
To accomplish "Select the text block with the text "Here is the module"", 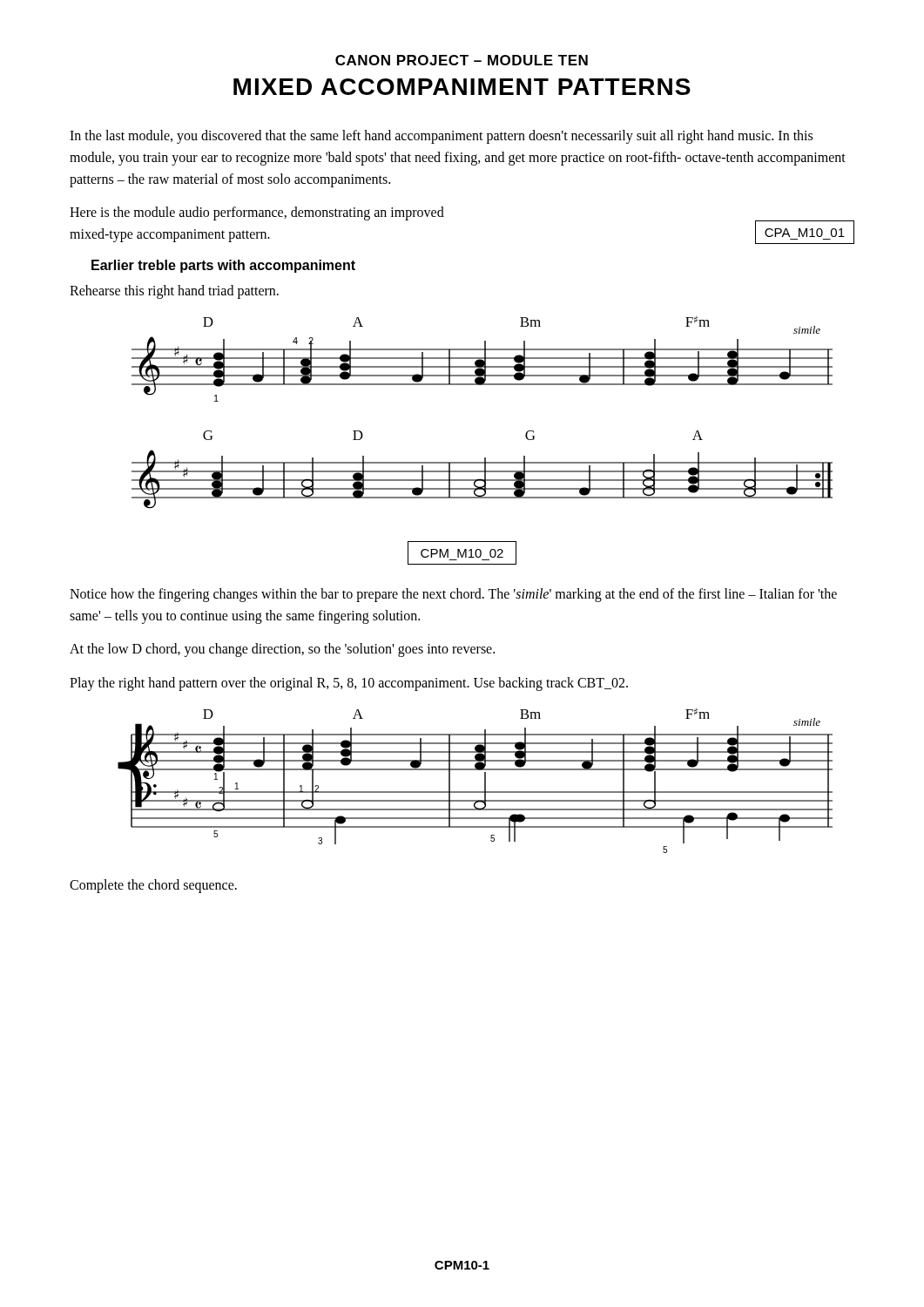I will tap(257, 223).
